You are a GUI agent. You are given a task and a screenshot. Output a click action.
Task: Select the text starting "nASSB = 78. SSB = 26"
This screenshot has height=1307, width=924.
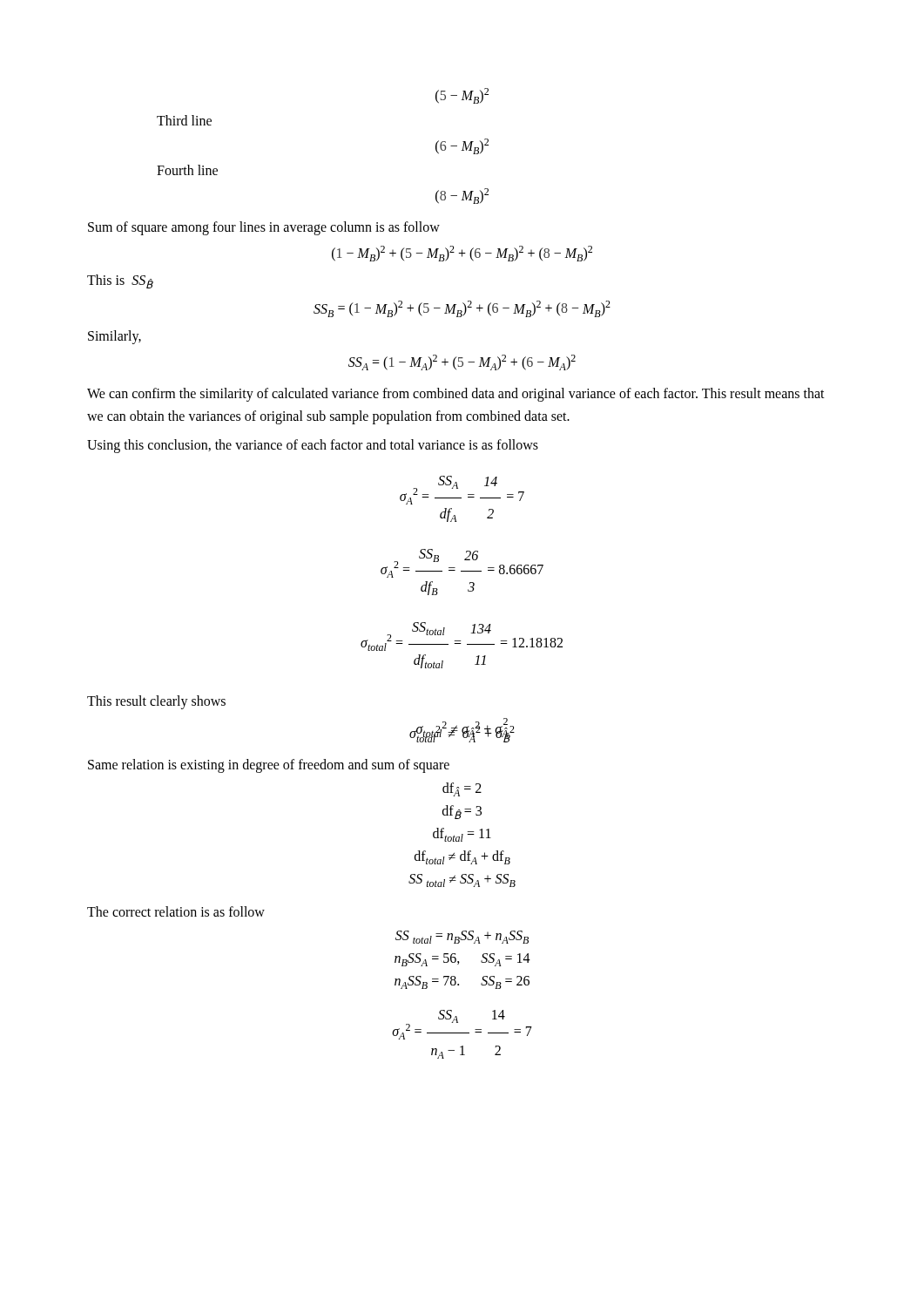coord(462,982)
